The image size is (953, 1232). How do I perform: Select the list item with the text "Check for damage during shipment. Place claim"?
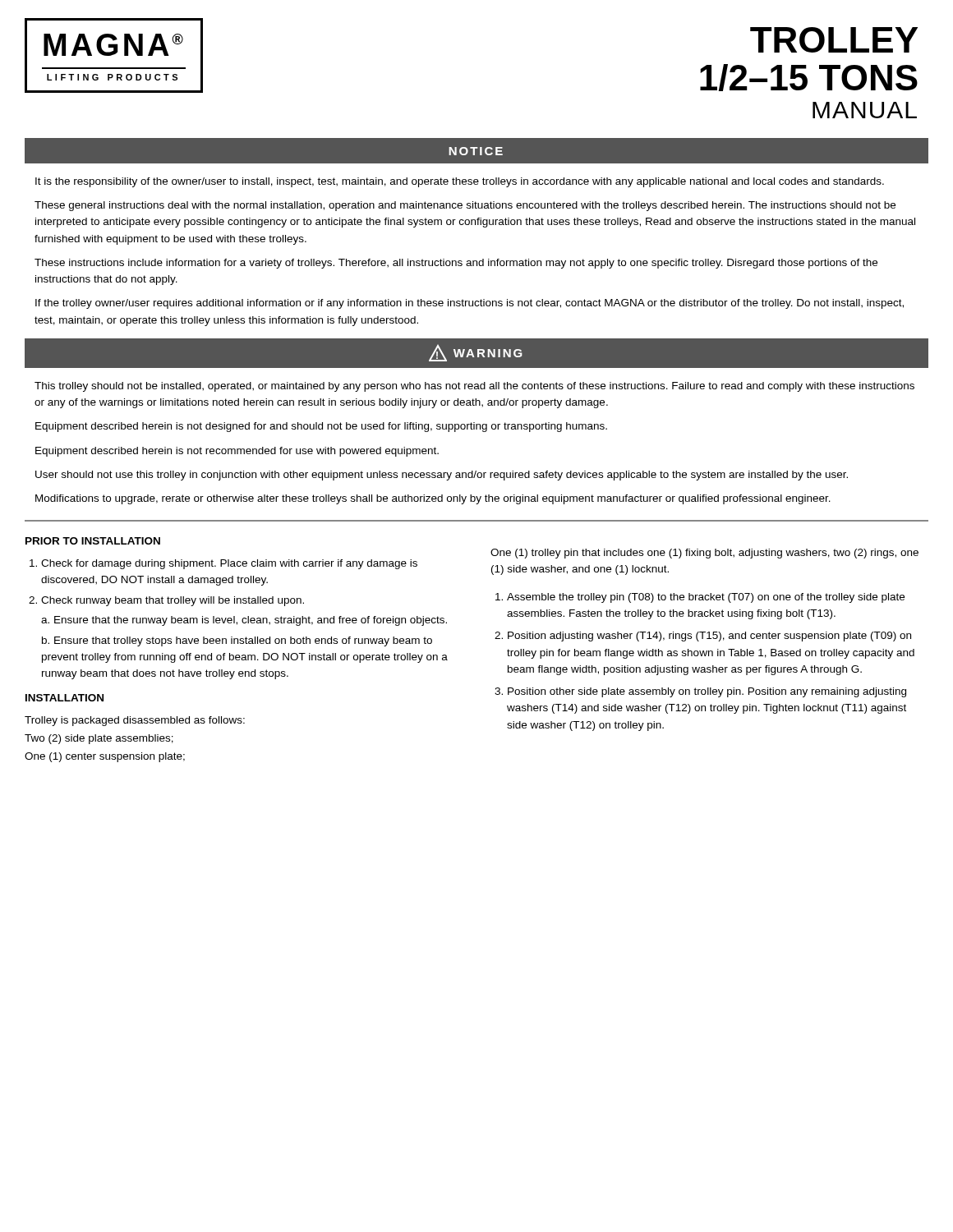[229, 571]
